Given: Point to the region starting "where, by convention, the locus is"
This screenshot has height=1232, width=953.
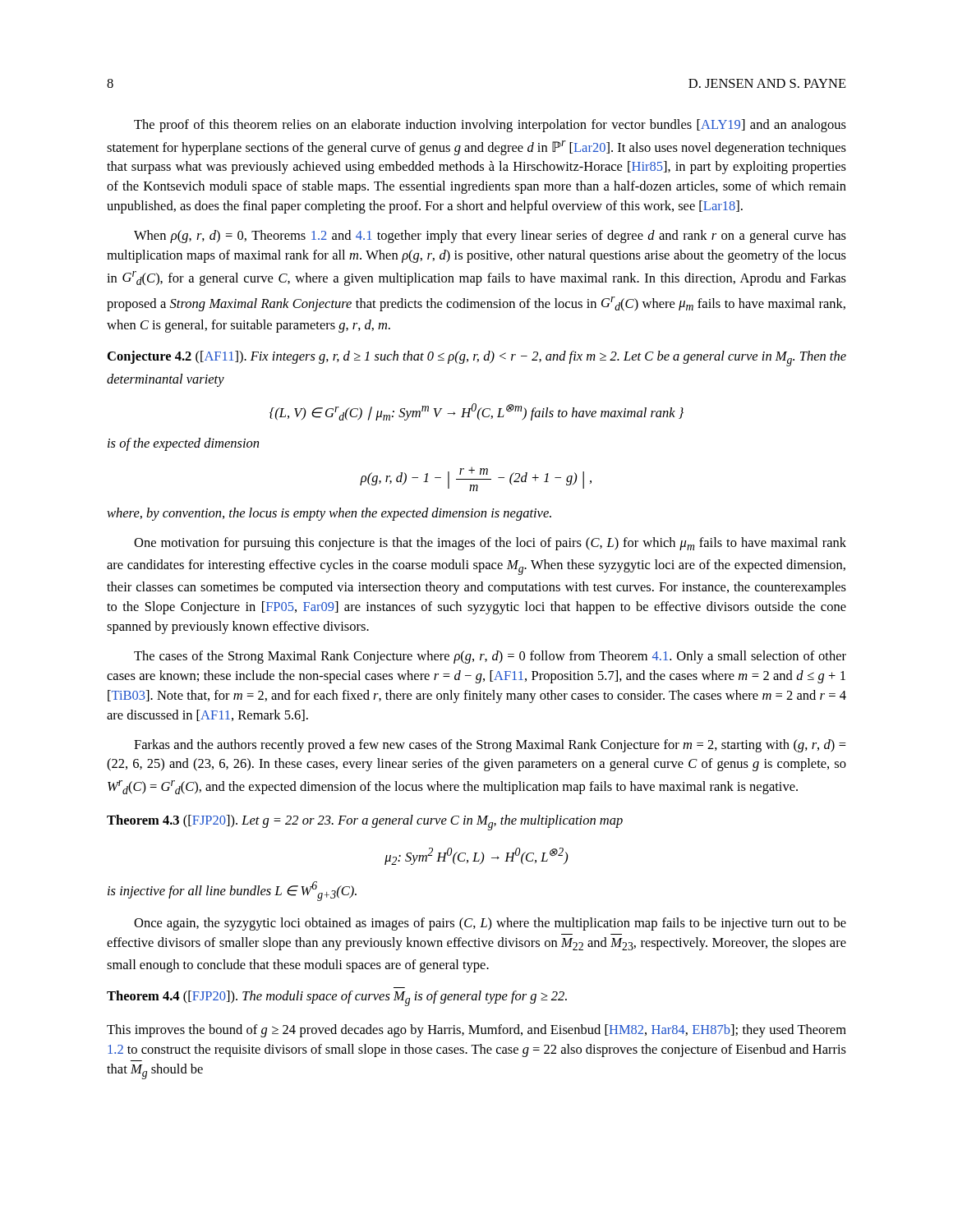Looking at the screenshot, I should point(476,513).
